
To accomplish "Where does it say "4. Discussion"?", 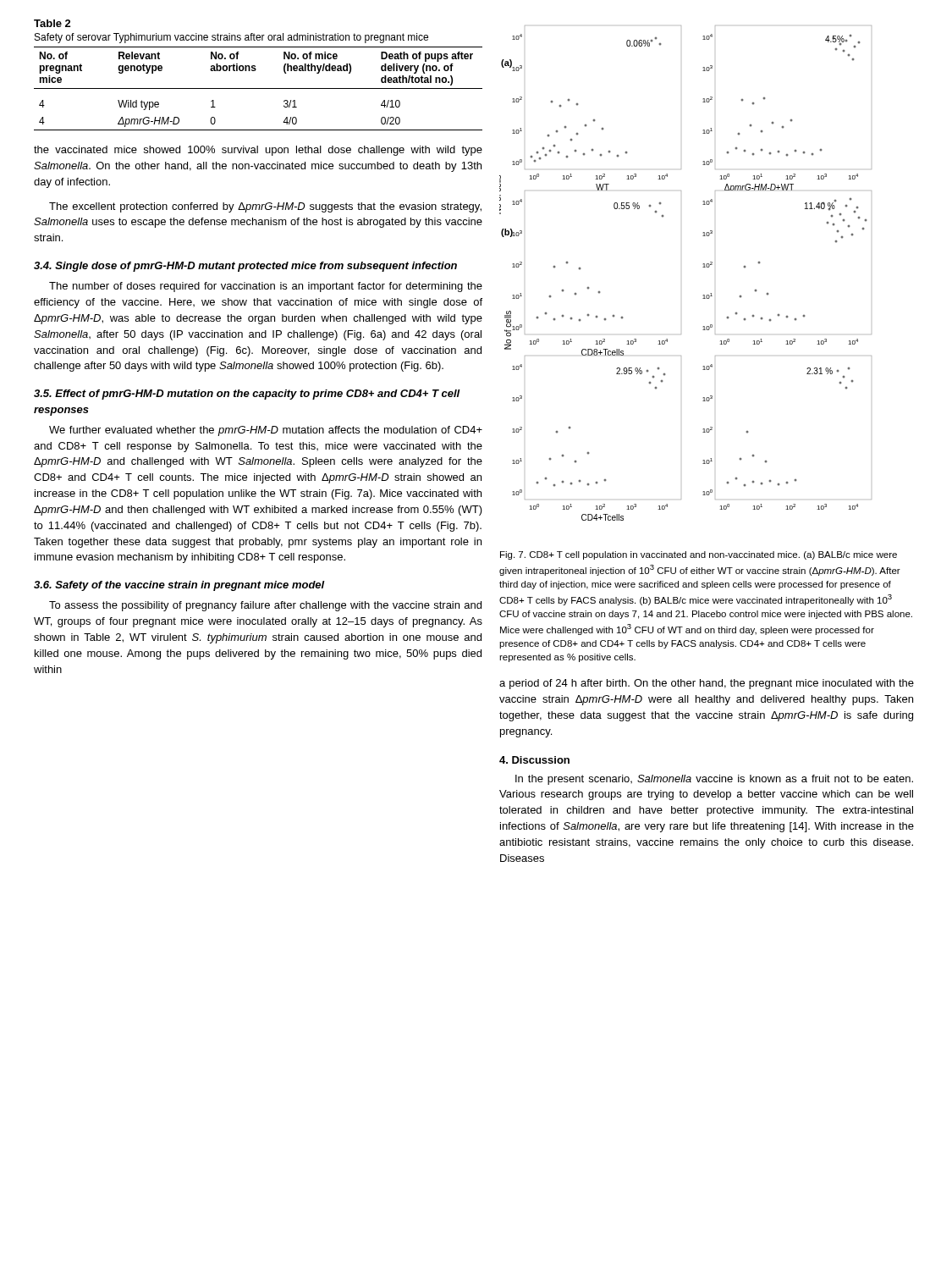I will (535, 760).
